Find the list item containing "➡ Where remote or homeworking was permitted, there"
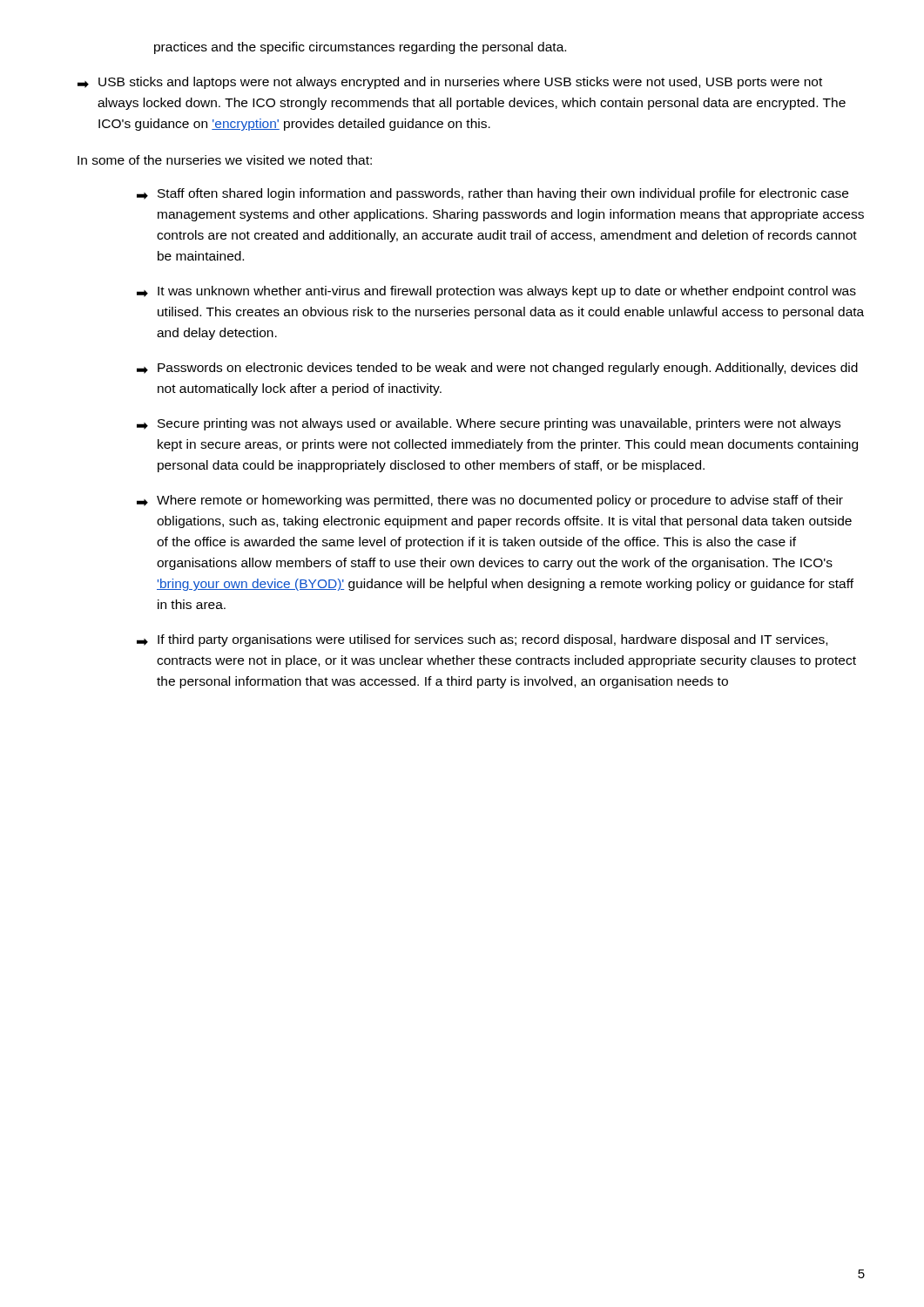The height and width of the screenshot is (1307, 924). tap(500, 553)
